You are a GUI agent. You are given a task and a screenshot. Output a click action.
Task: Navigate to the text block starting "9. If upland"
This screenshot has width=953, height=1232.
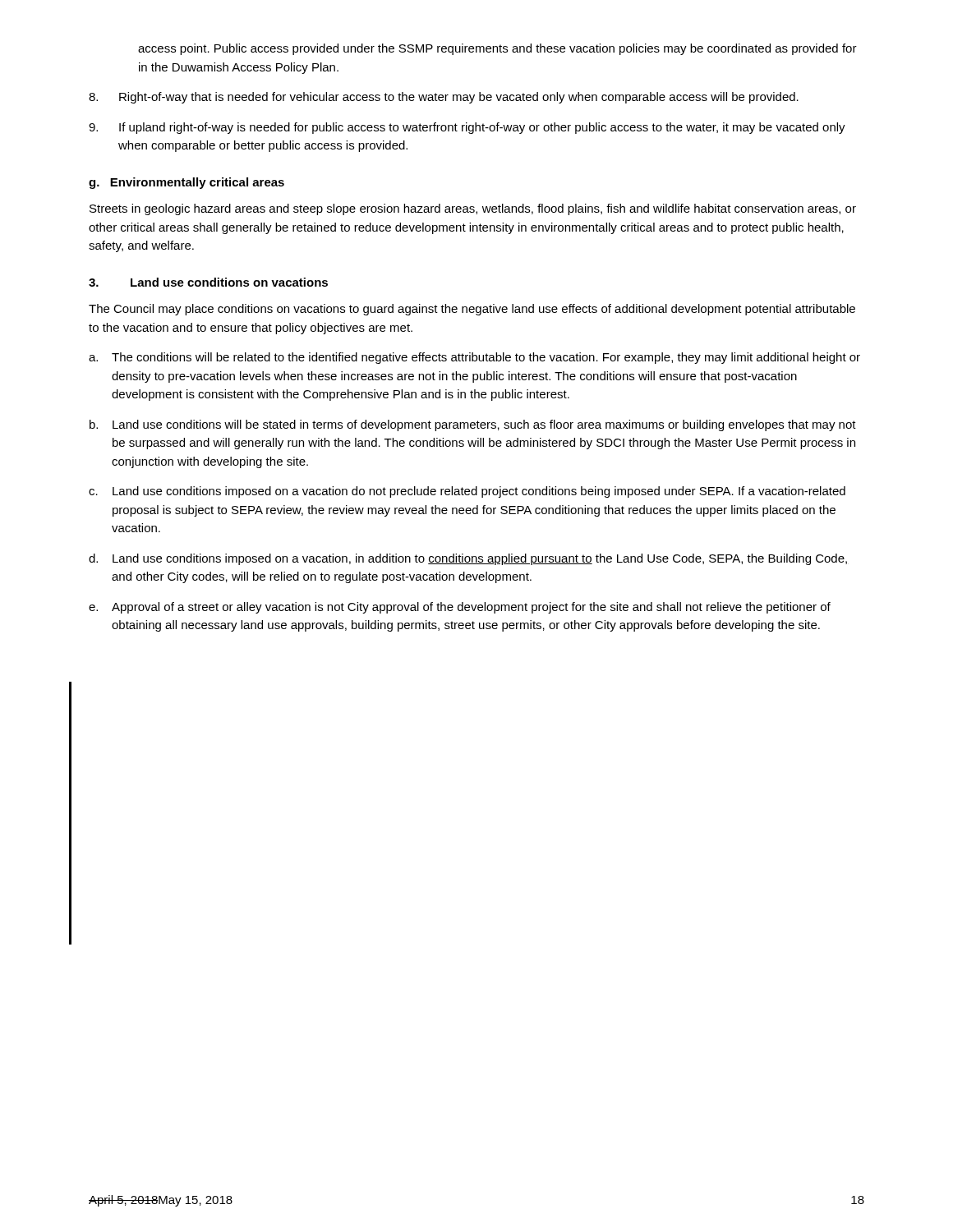point(476,136)
